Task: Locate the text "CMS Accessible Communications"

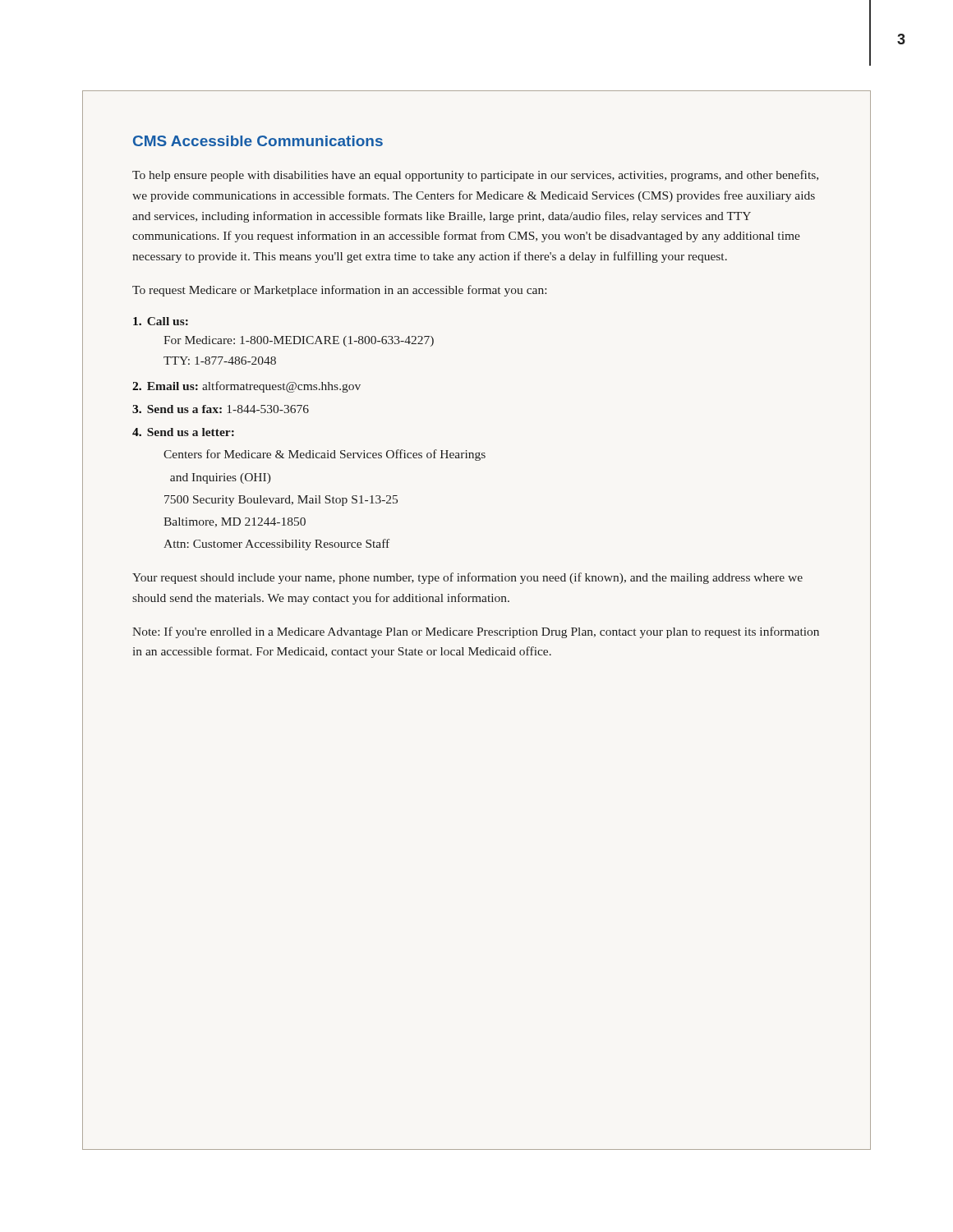Action: [258, 141]
